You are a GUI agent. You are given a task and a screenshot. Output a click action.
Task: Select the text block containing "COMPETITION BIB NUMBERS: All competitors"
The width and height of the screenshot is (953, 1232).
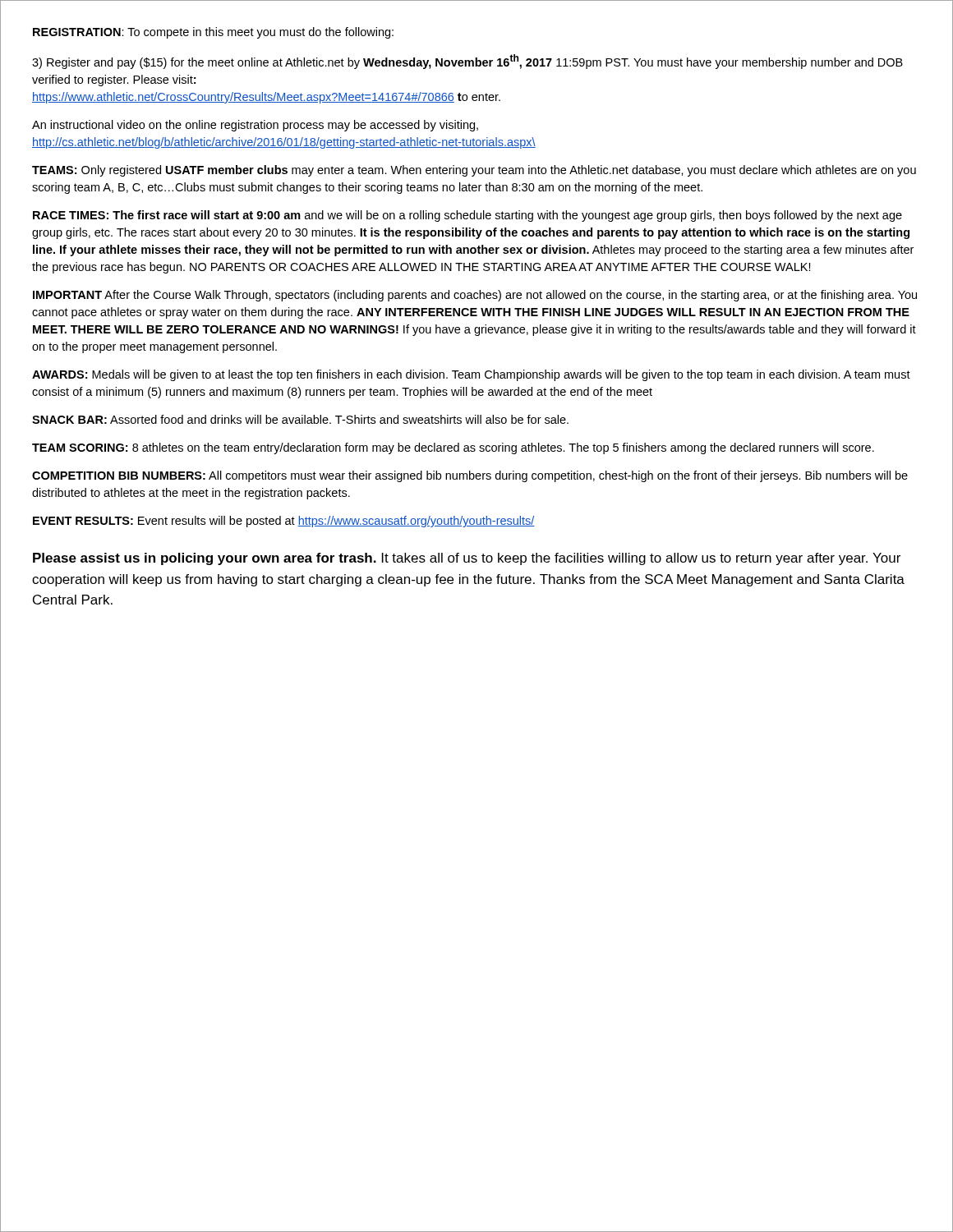[470, 484]
